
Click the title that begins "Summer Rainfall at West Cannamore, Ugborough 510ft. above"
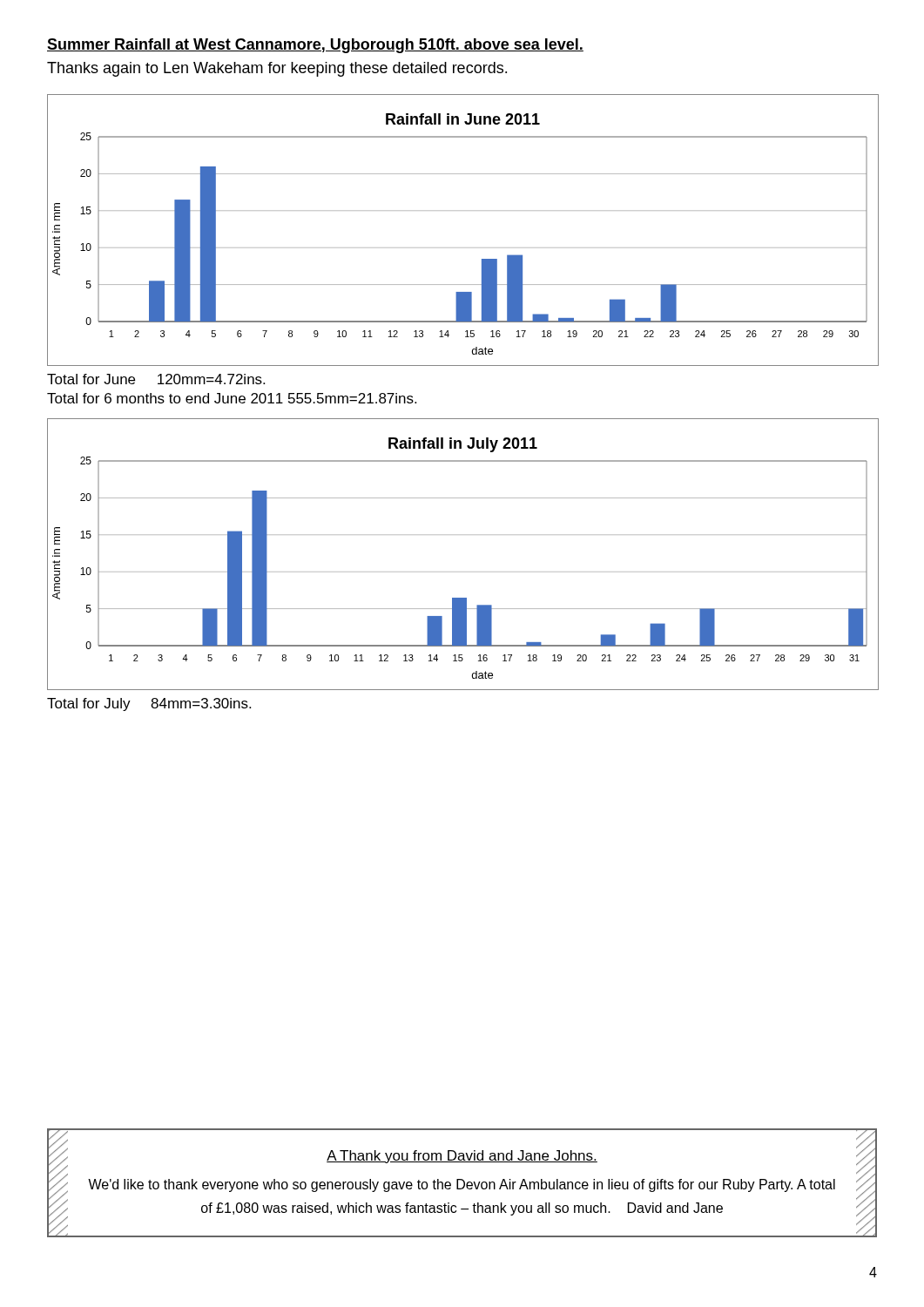(x=315, y=56)
